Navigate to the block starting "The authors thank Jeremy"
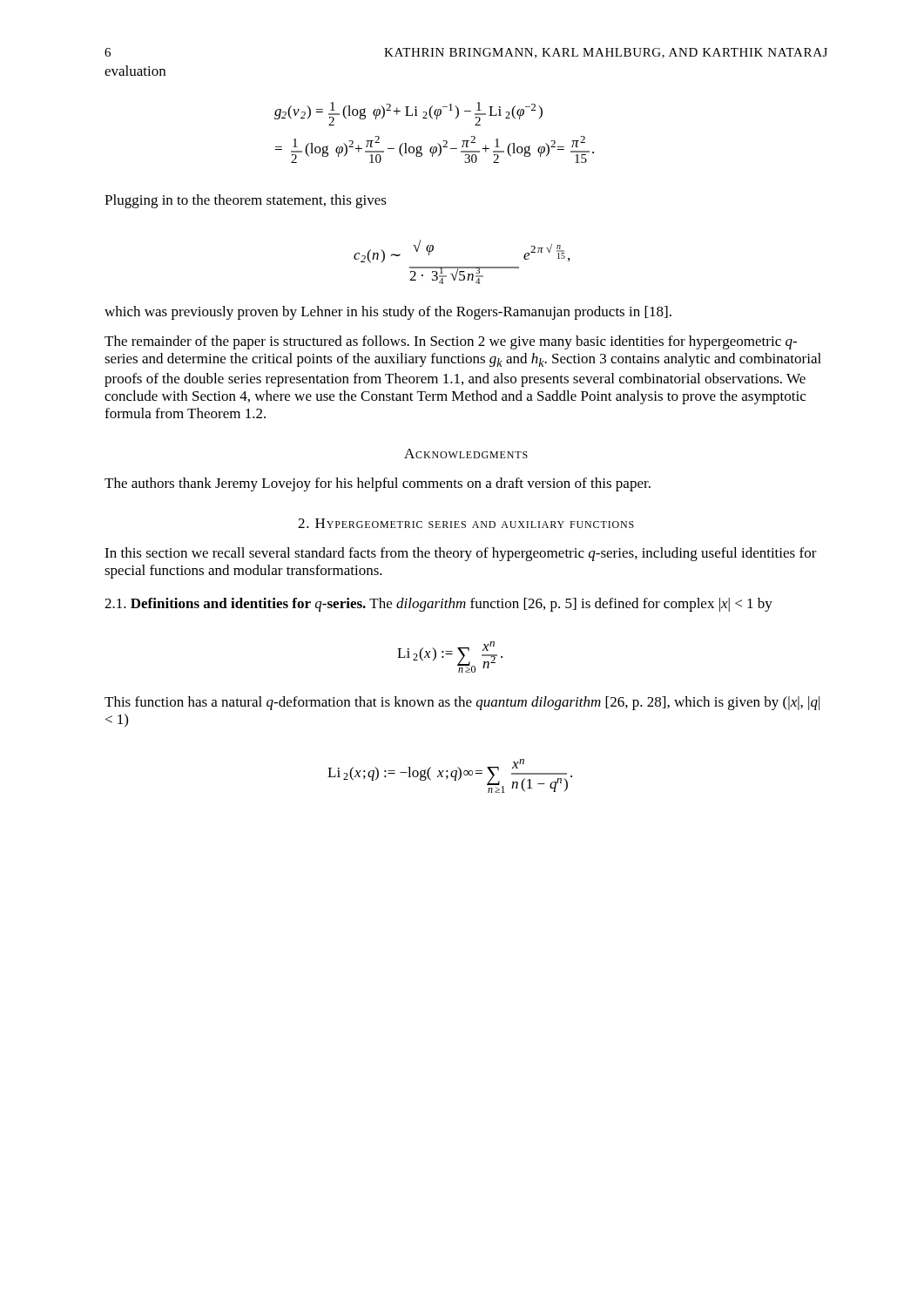Viewport: 924px width, 1307px height. (x=378, y=484)
